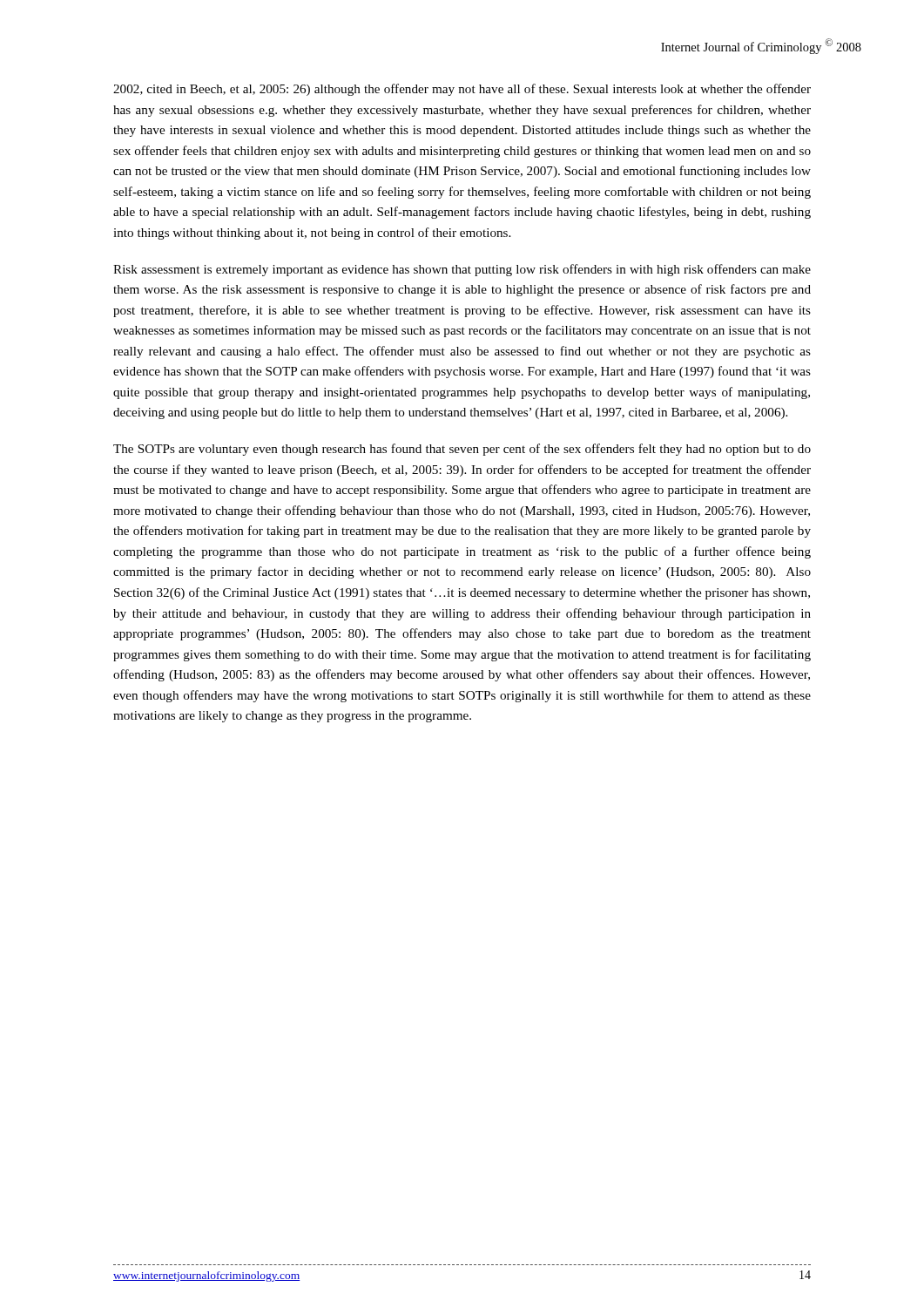
Task: Find the text block starting "2002, cited in Beech, et al, 2005:"
Action: (462, 160)
